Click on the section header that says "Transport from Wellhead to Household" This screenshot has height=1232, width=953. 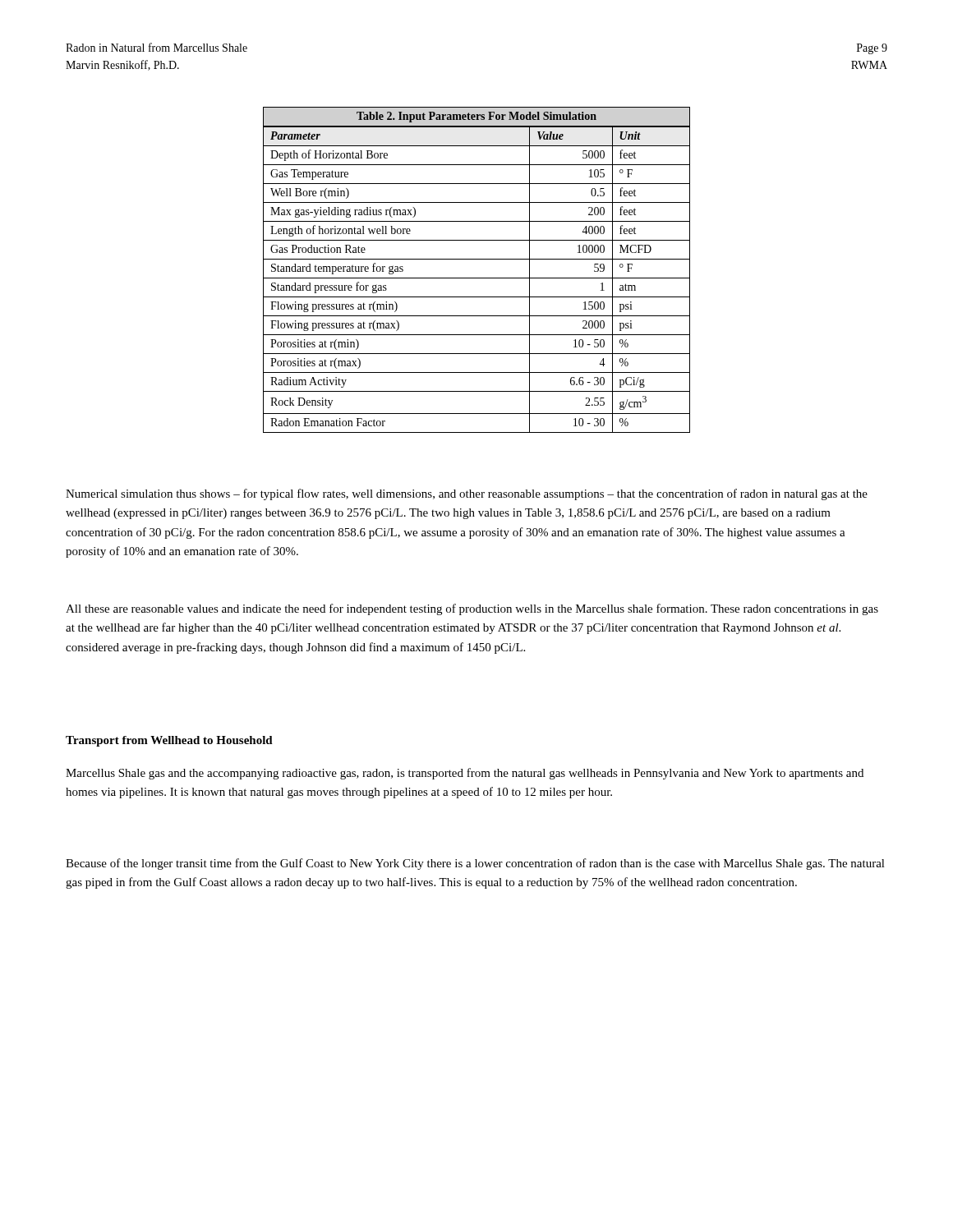(169, 740)
